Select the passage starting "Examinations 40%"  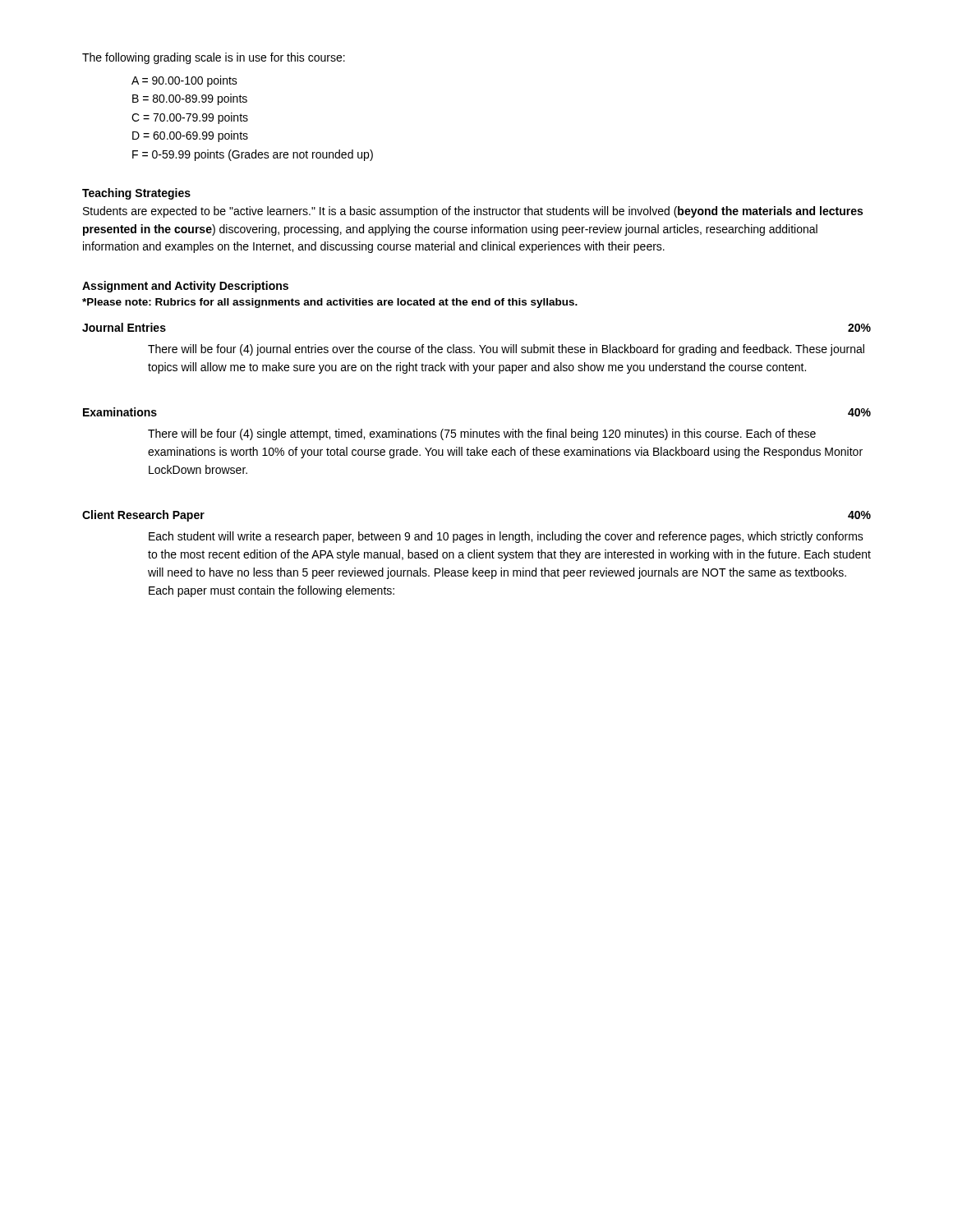tap(120, 411)
